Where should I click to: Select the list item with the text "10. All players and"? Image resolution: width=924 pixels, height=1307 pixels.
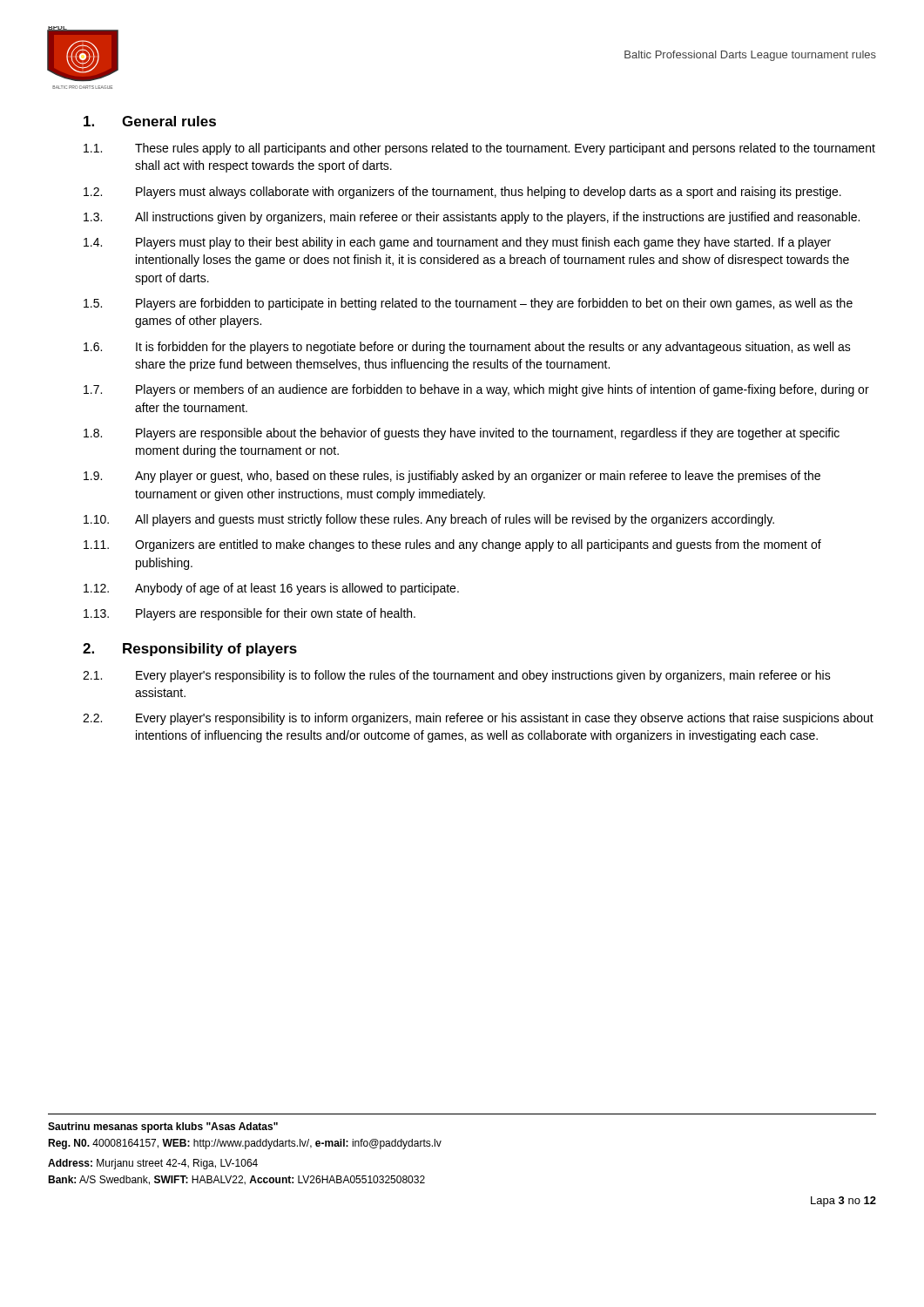479,519
